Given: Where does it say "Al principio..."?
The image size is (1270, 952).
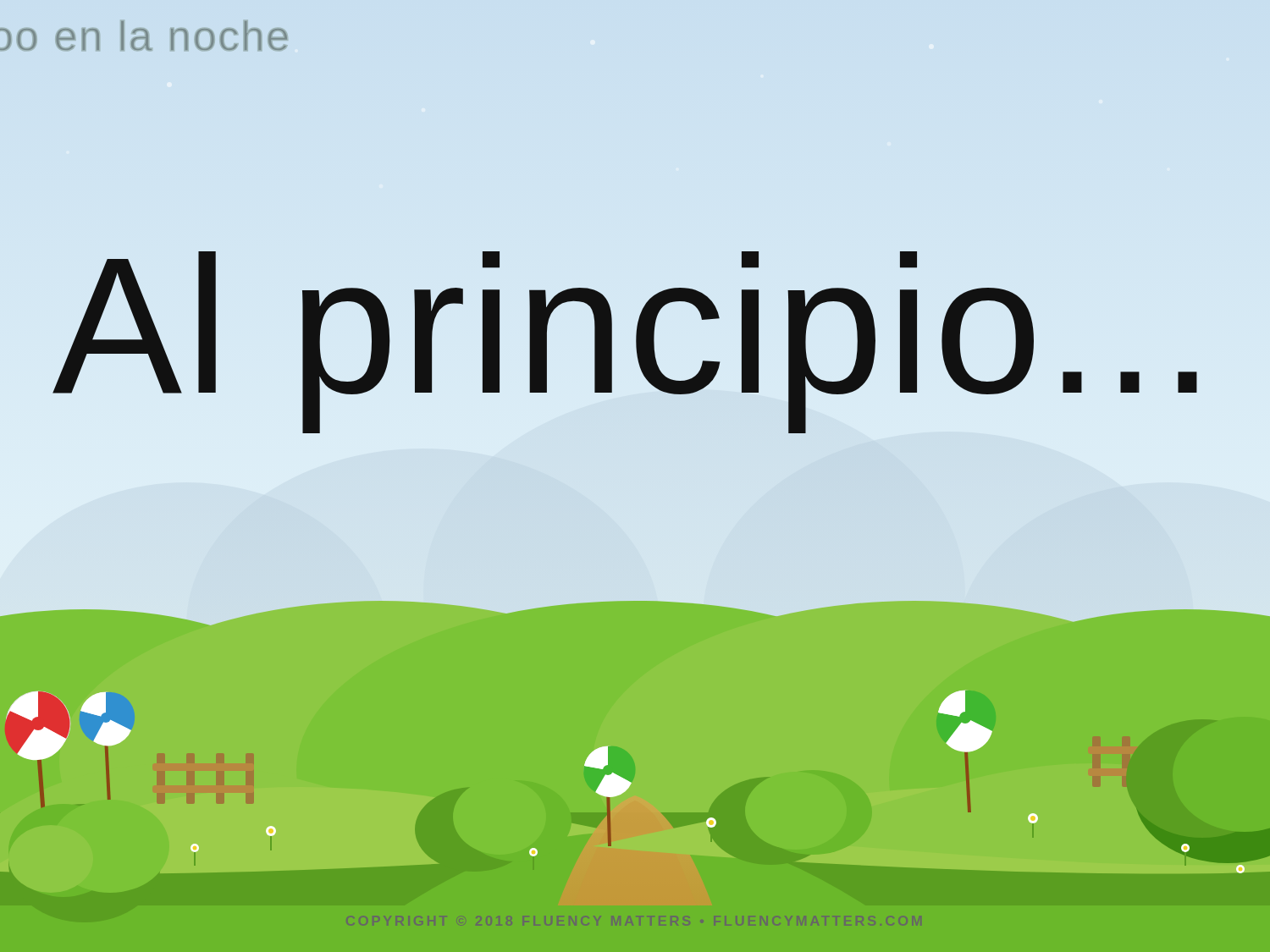Looking at the screenshot, I should tap(635, 326).
